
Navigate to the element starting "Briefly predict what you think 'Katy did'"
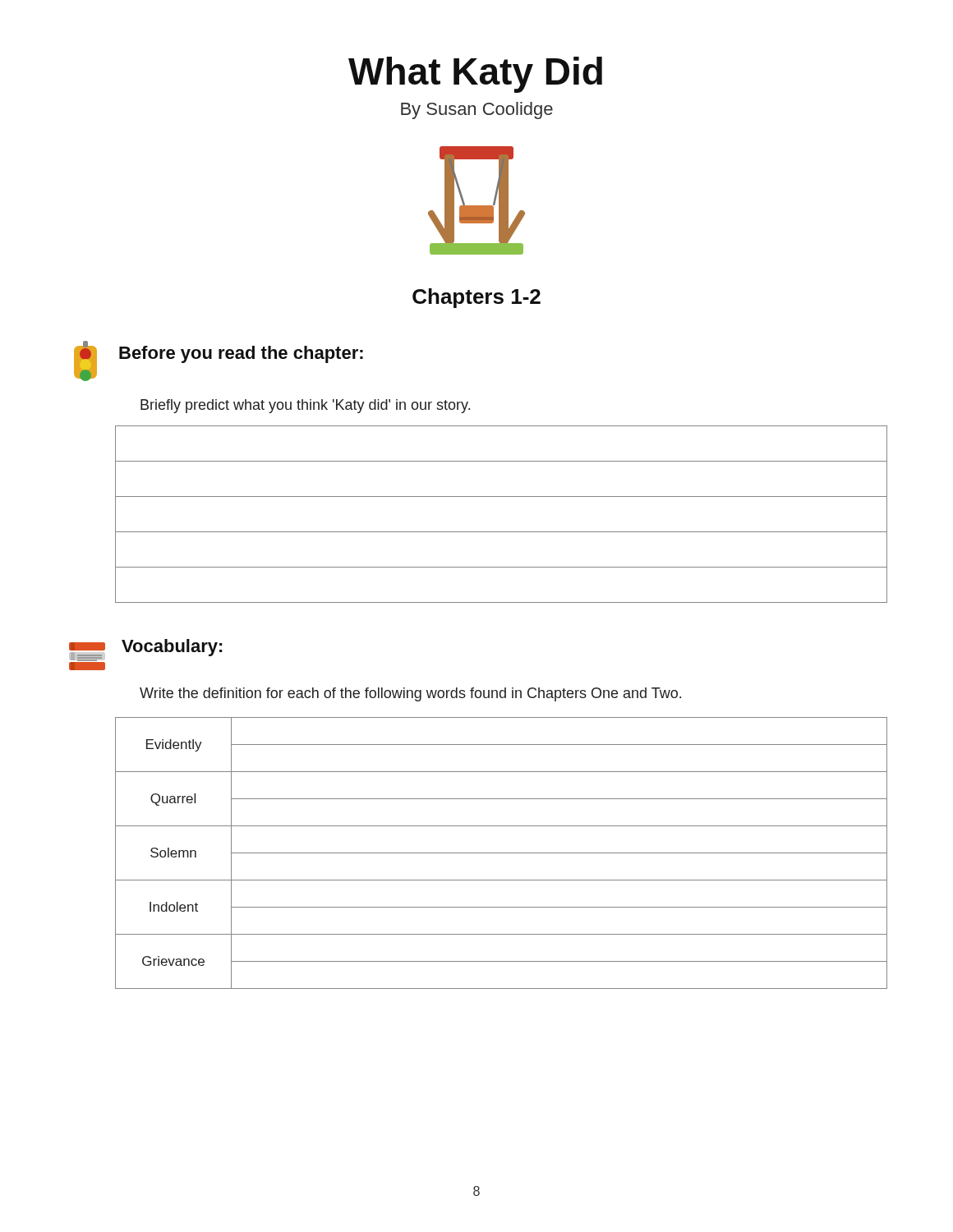click(x=305, y=406)
